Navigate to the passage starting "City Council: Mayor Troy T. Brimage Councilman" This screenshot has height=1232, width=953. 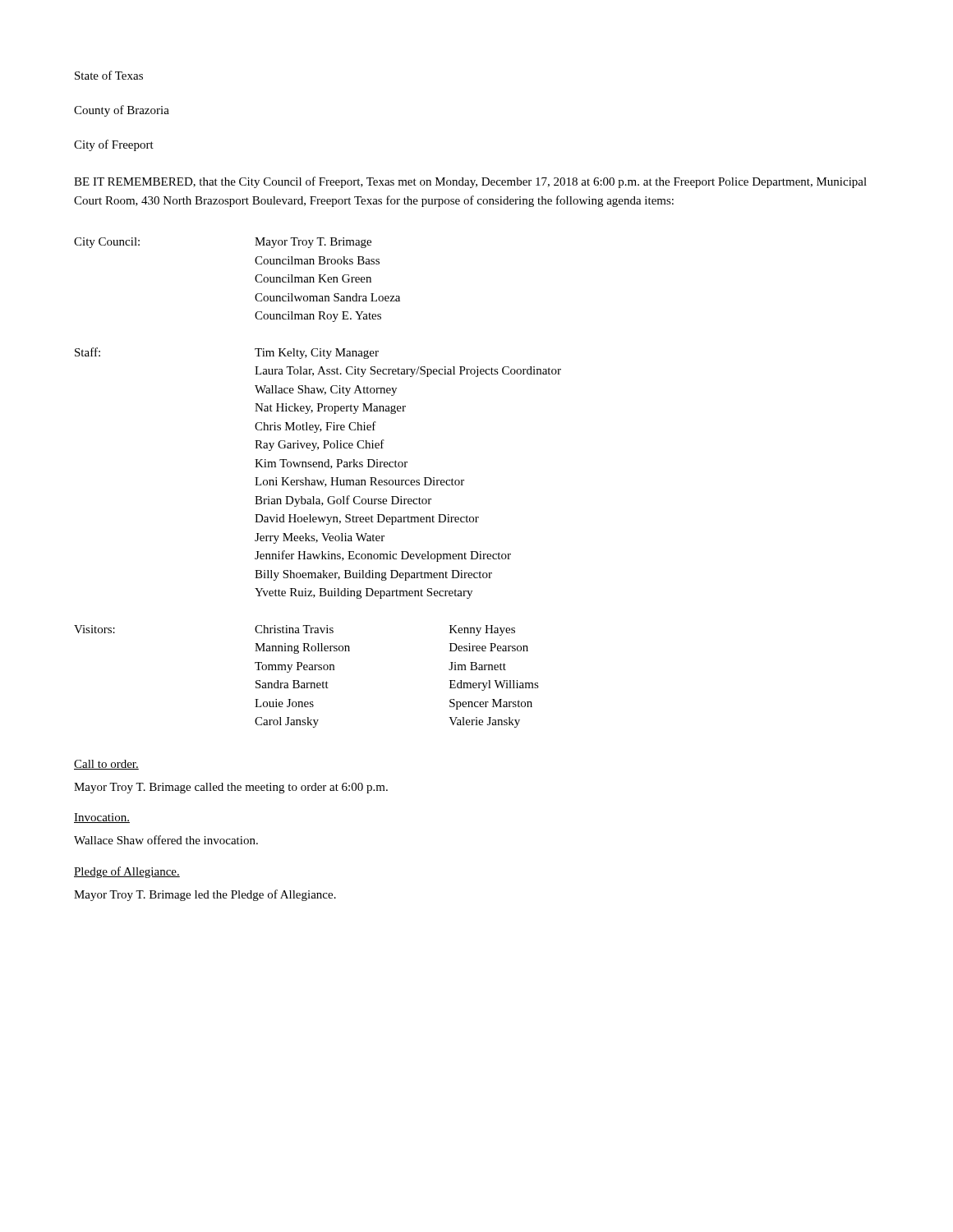click(x=101, y=244)
